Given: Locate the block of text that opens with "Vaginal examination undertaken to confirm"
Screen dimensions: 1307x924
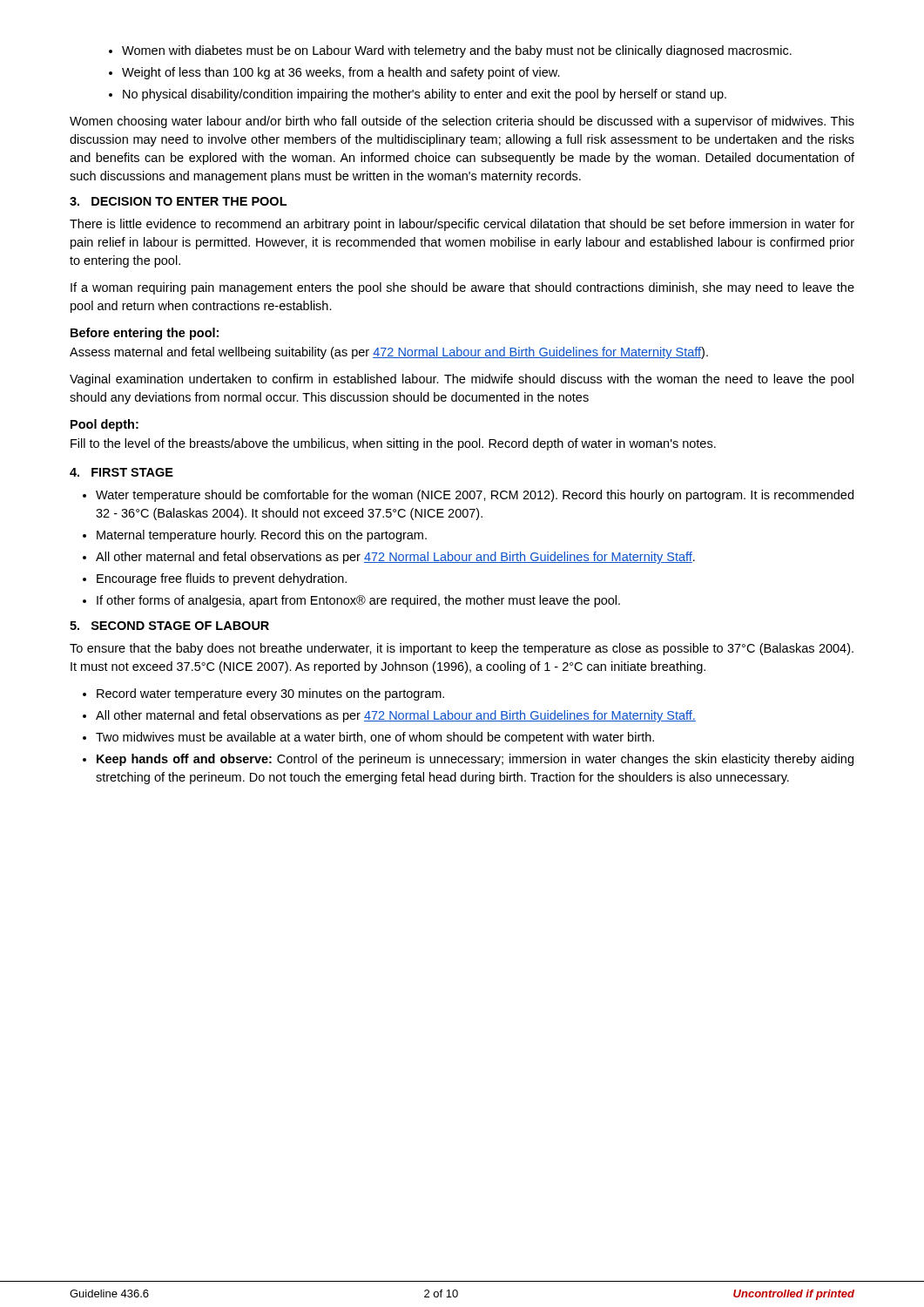Looking at the screenshot, I should [x=462, y=389].
